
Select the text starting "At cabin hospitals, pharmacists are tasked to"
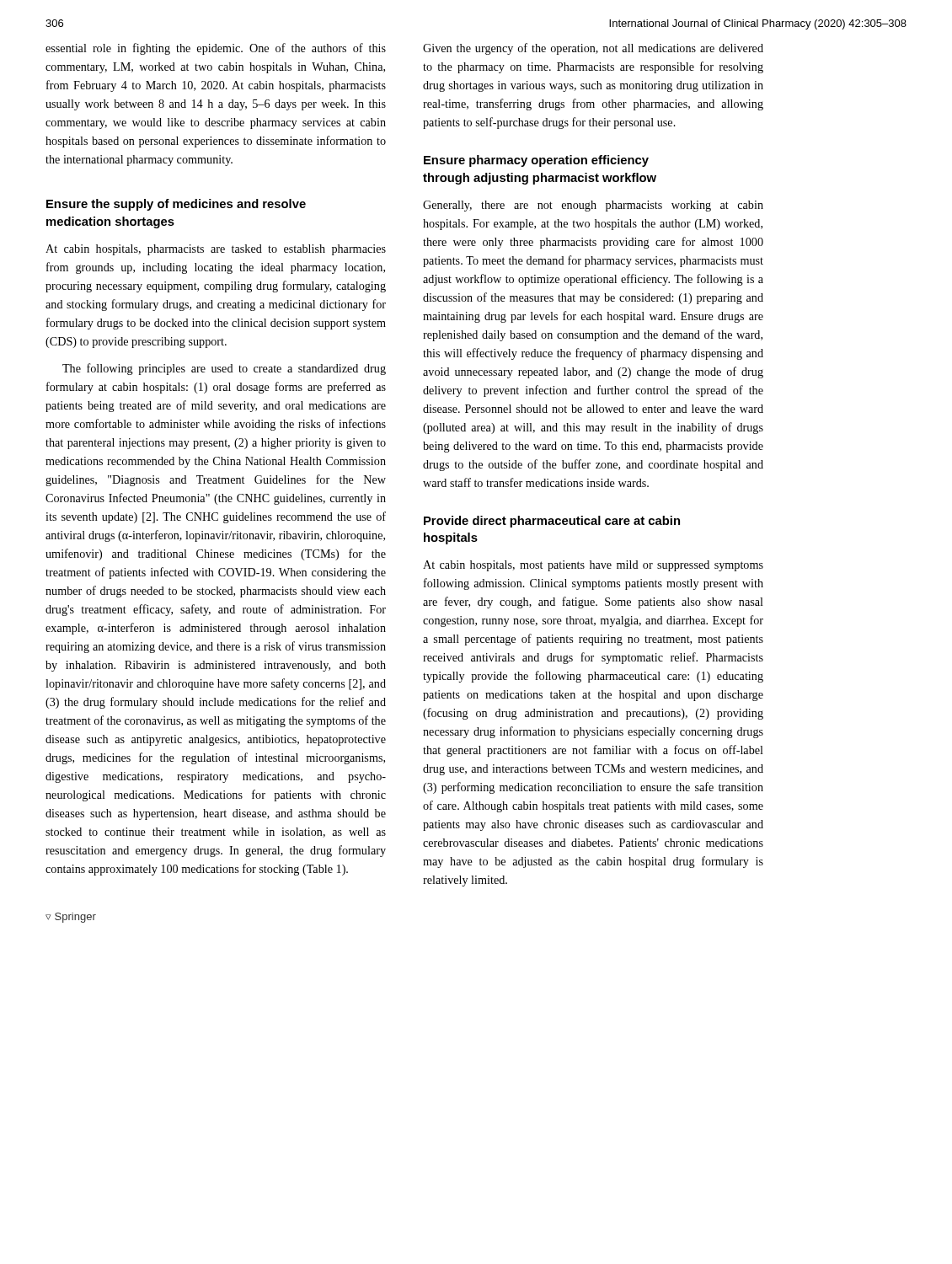pos(216,558)
